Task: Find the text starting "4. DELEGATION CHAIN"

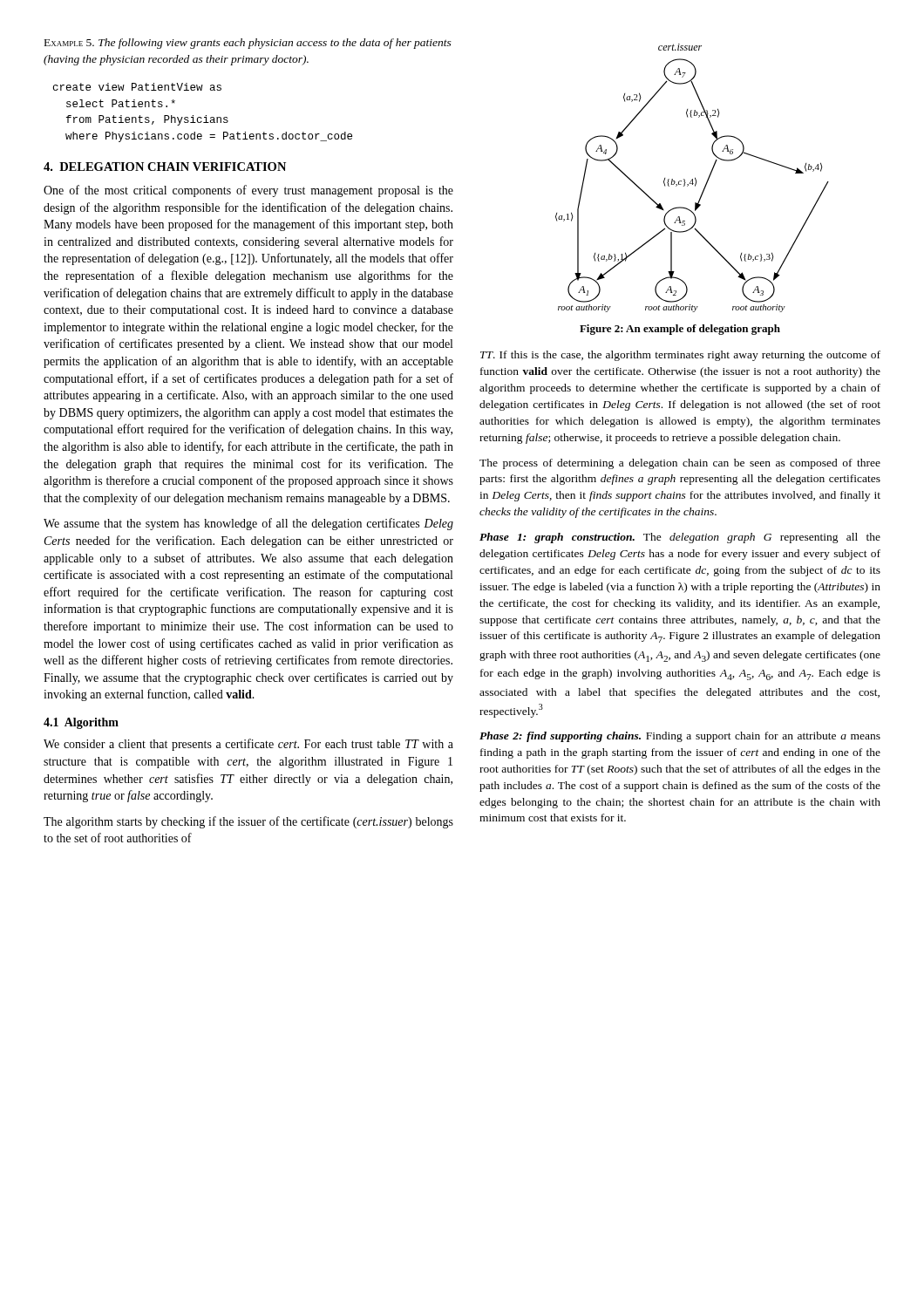Action: (x=165, y=166)
